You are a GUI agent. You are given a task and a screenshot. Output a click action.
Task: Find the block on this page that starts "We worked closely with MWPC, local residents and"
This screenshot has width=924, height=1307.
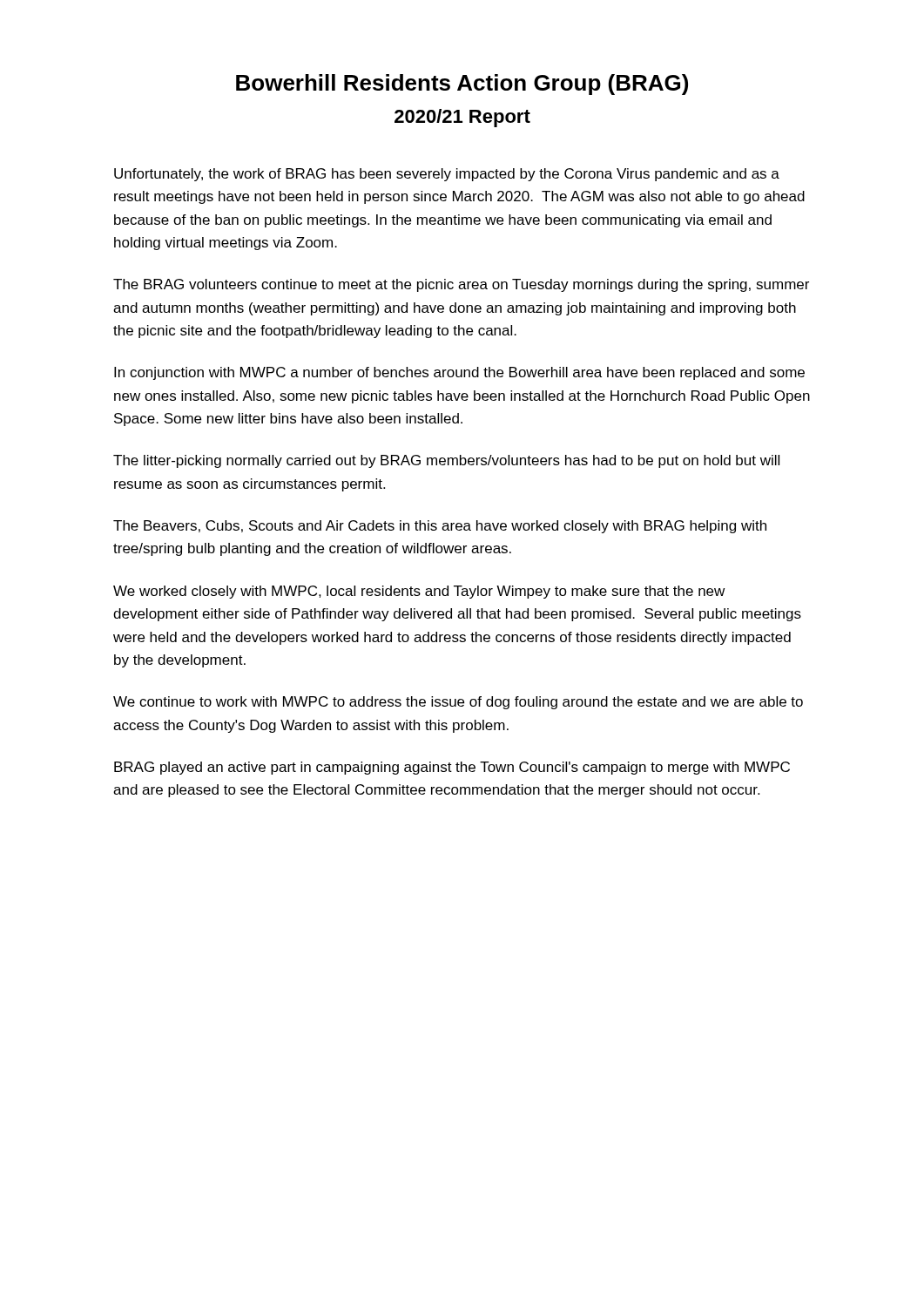(x=457, y=625)
